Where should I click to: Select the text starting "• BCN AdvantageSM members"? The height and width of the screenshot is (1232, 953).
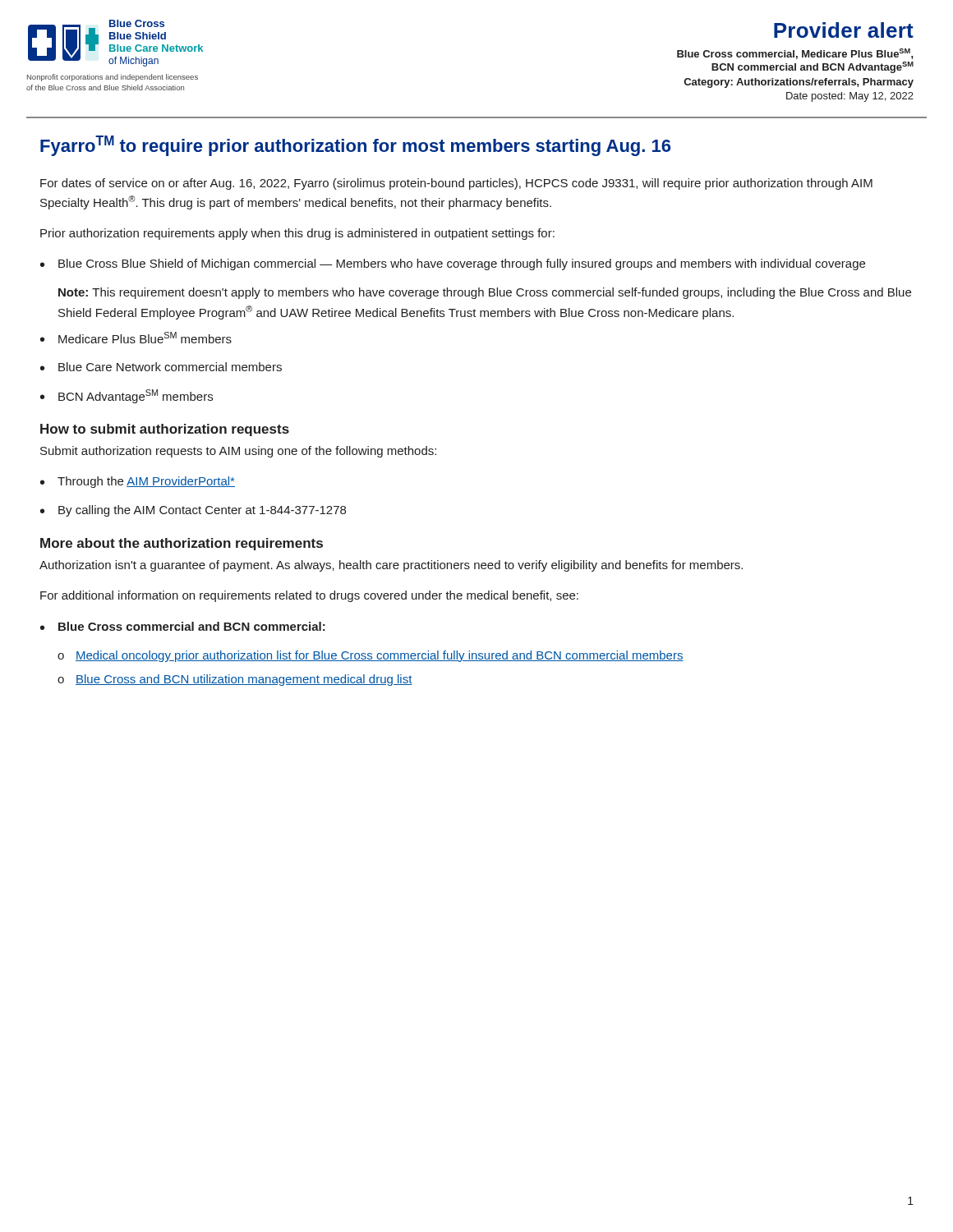click(x=127, y=396)
